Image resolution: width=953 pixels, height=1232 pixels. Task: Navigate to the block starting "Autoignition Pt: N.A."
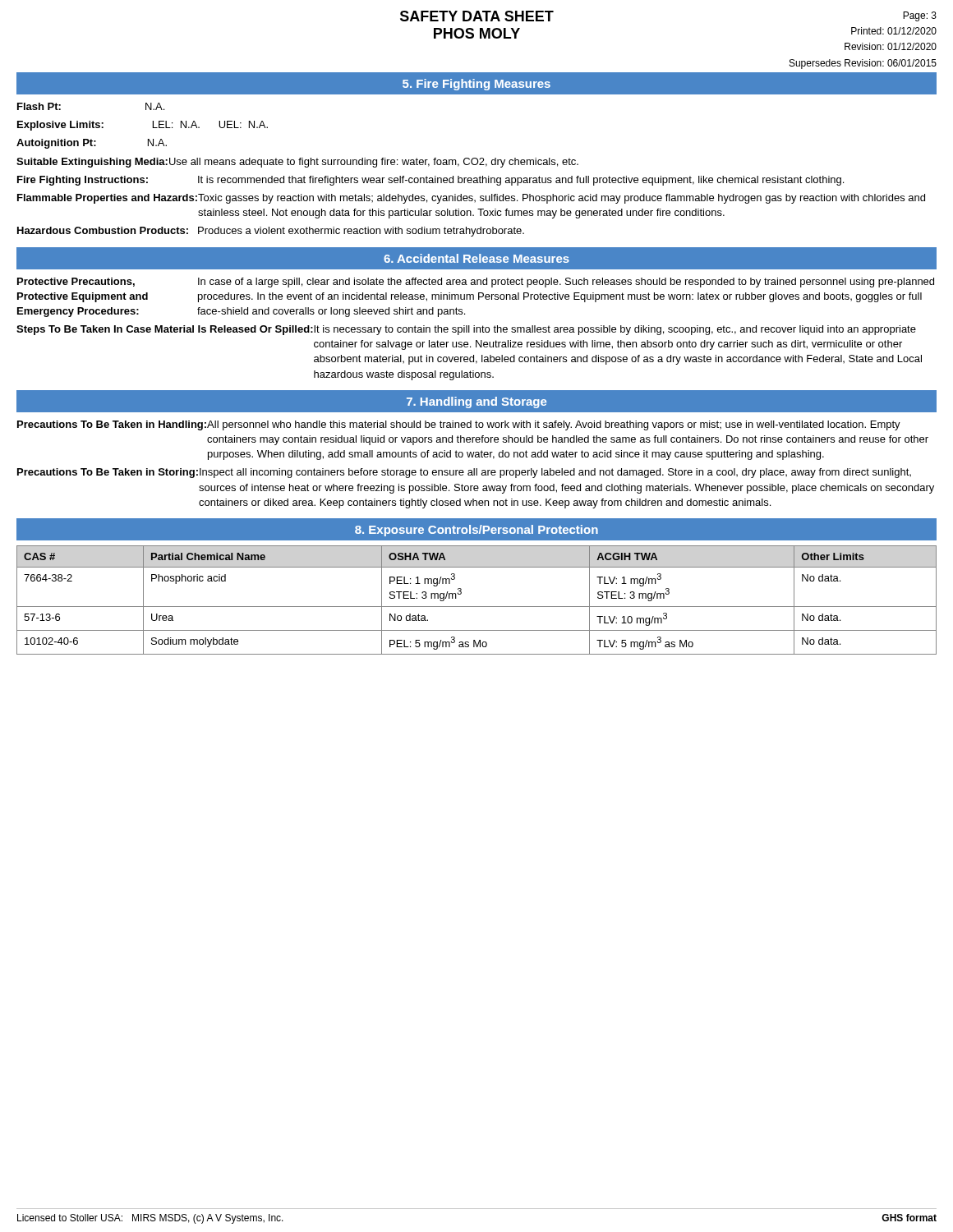[92, 143]
